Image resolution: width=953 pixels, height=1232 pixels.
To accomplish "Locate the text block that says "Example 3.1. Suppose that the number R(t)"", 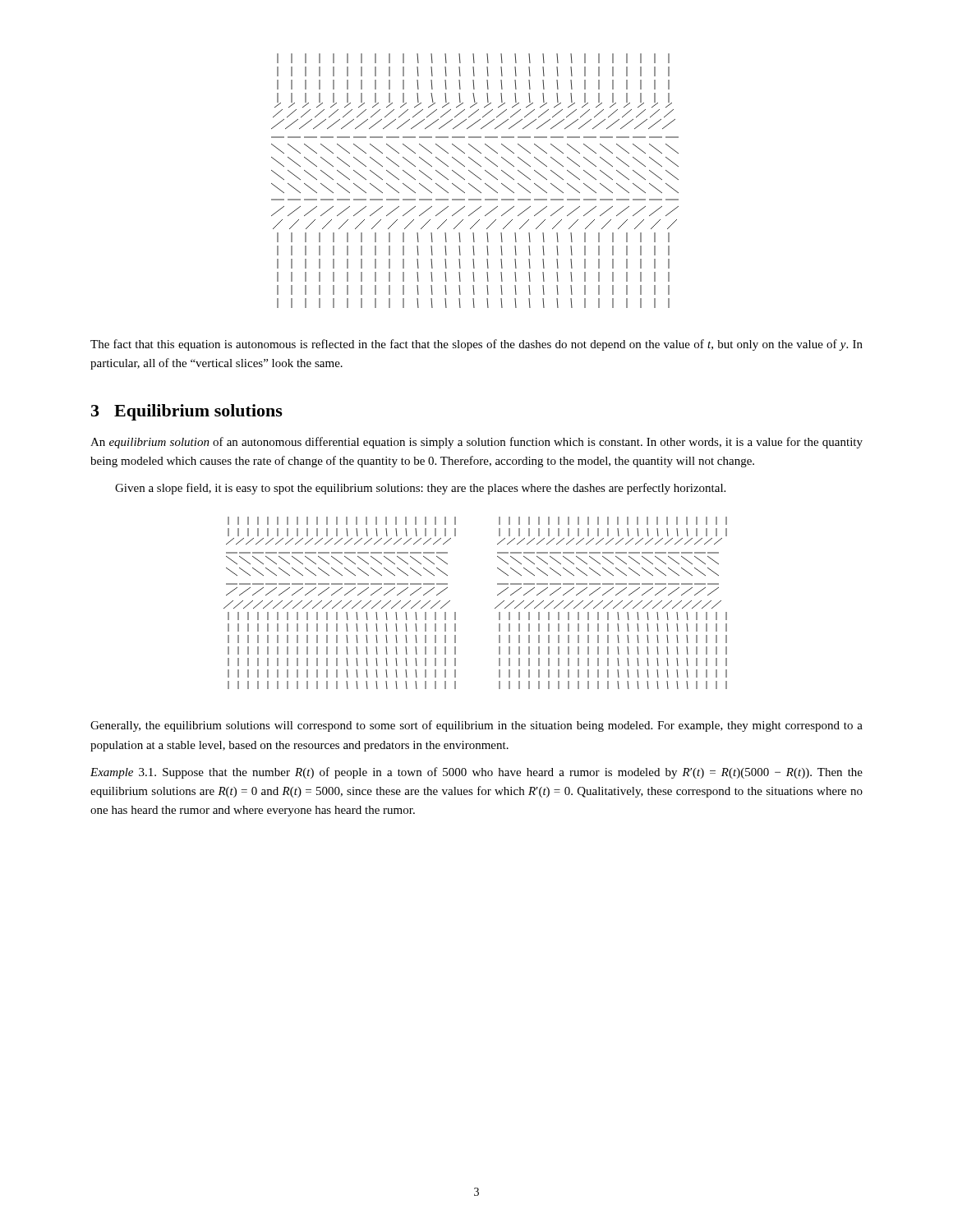I will 476,791.
